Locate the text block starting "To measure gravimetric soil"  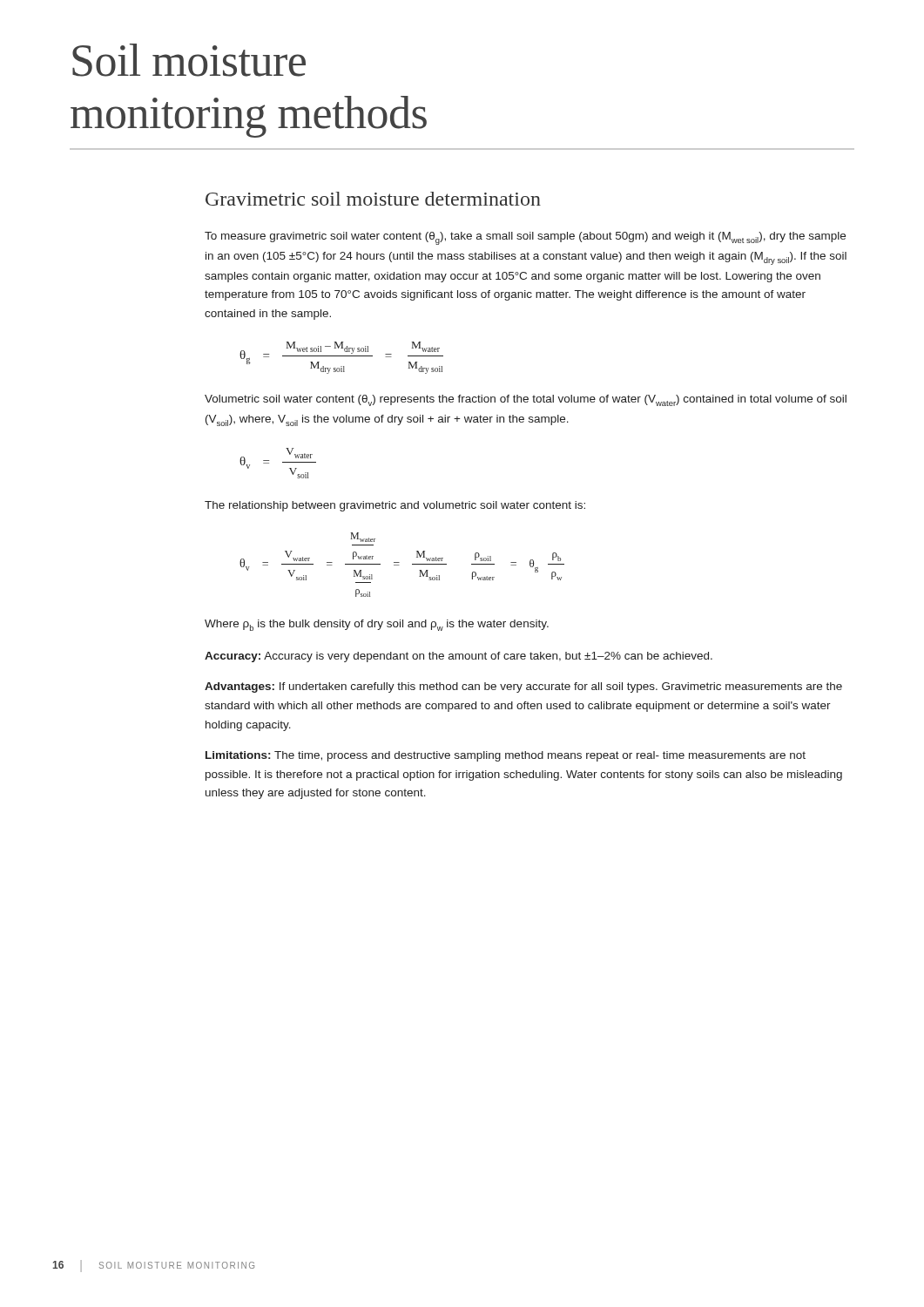click(526, 274)
